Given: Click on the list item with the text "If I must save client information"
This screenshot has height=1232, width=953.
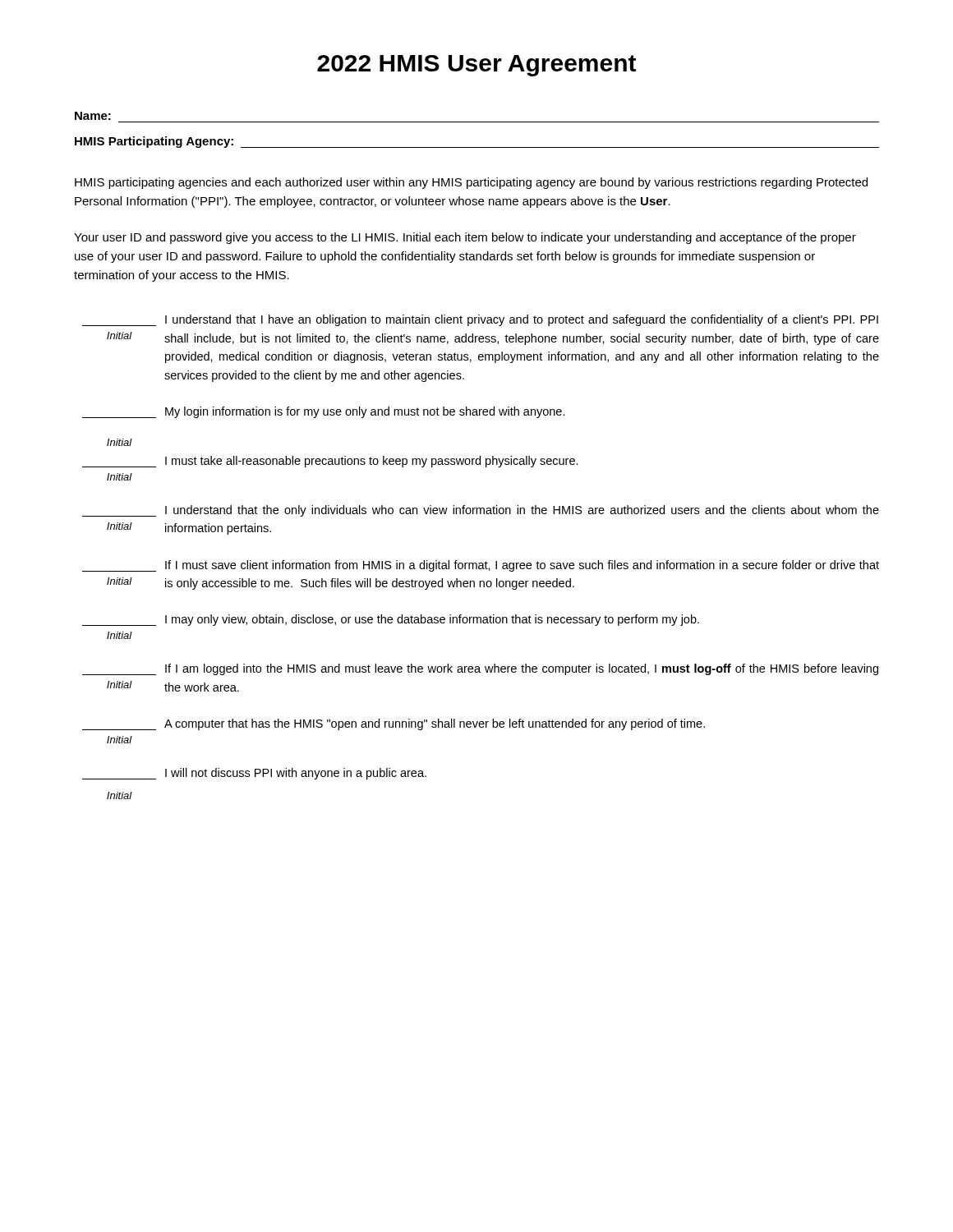Looking at the screenshot, I should click(x=522, y=574).
